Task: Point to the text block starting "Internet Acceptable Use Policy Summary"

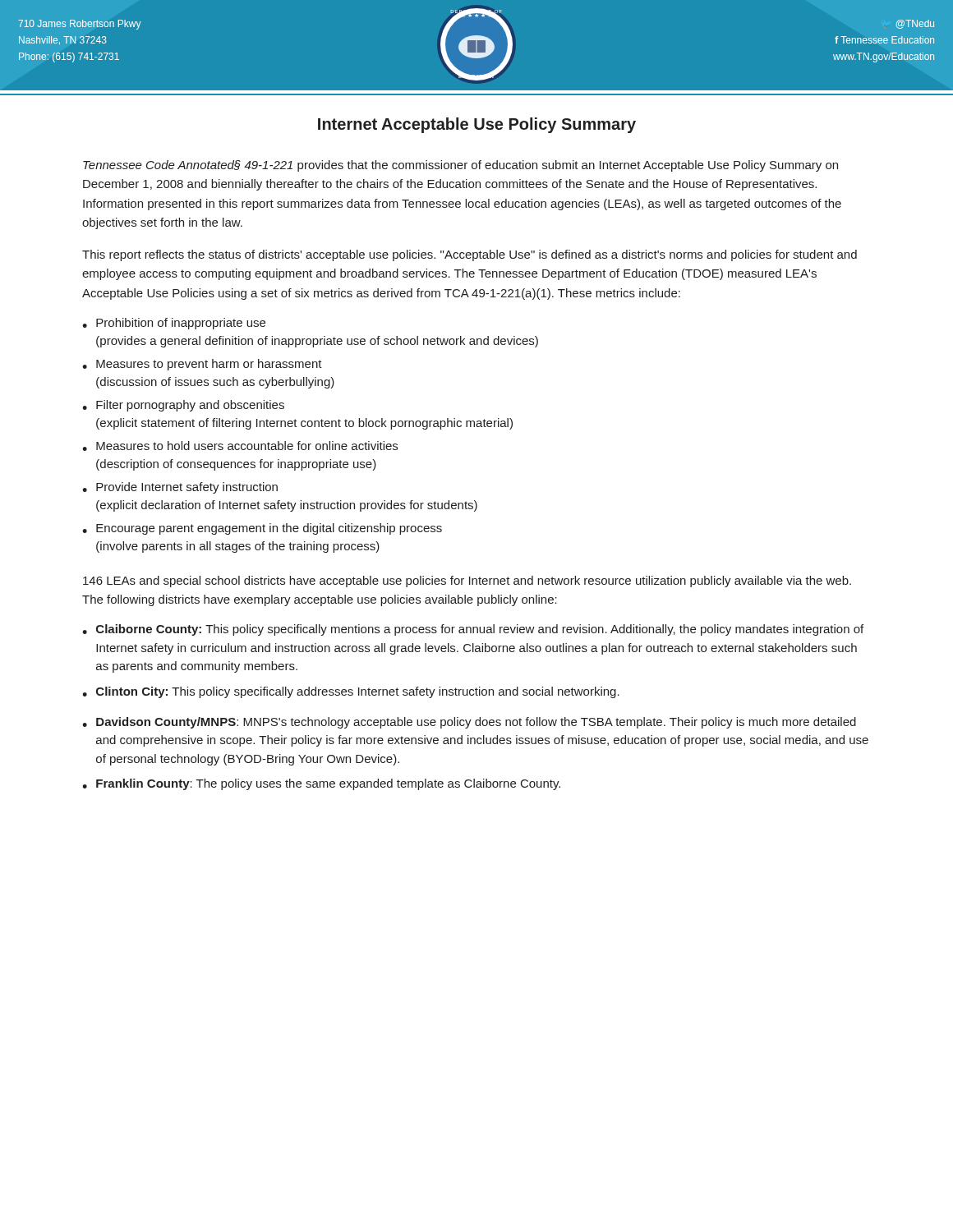Action: (476, 124)
